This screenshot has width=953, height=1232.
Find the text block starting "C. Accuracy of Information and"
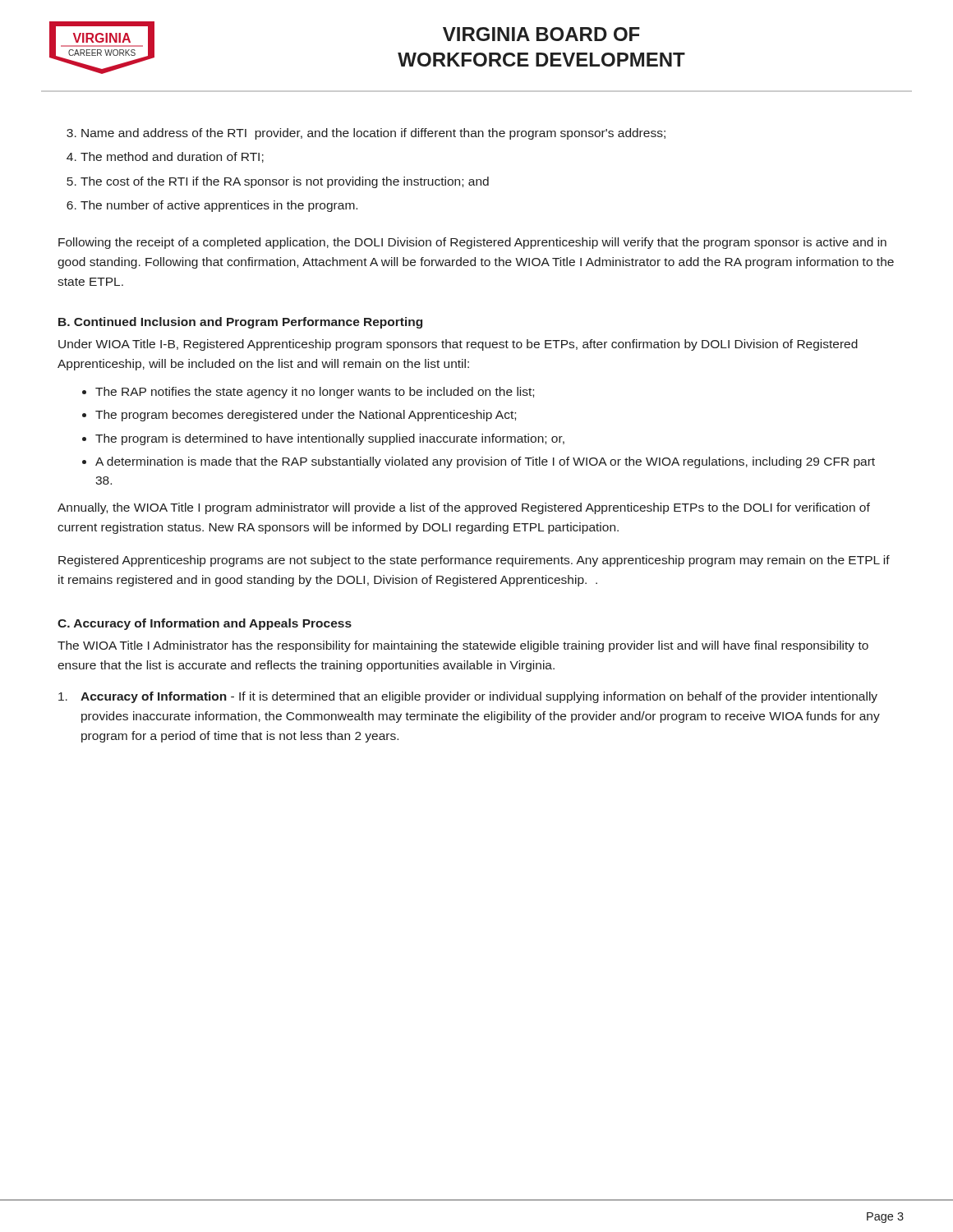[x=205, y=623]
